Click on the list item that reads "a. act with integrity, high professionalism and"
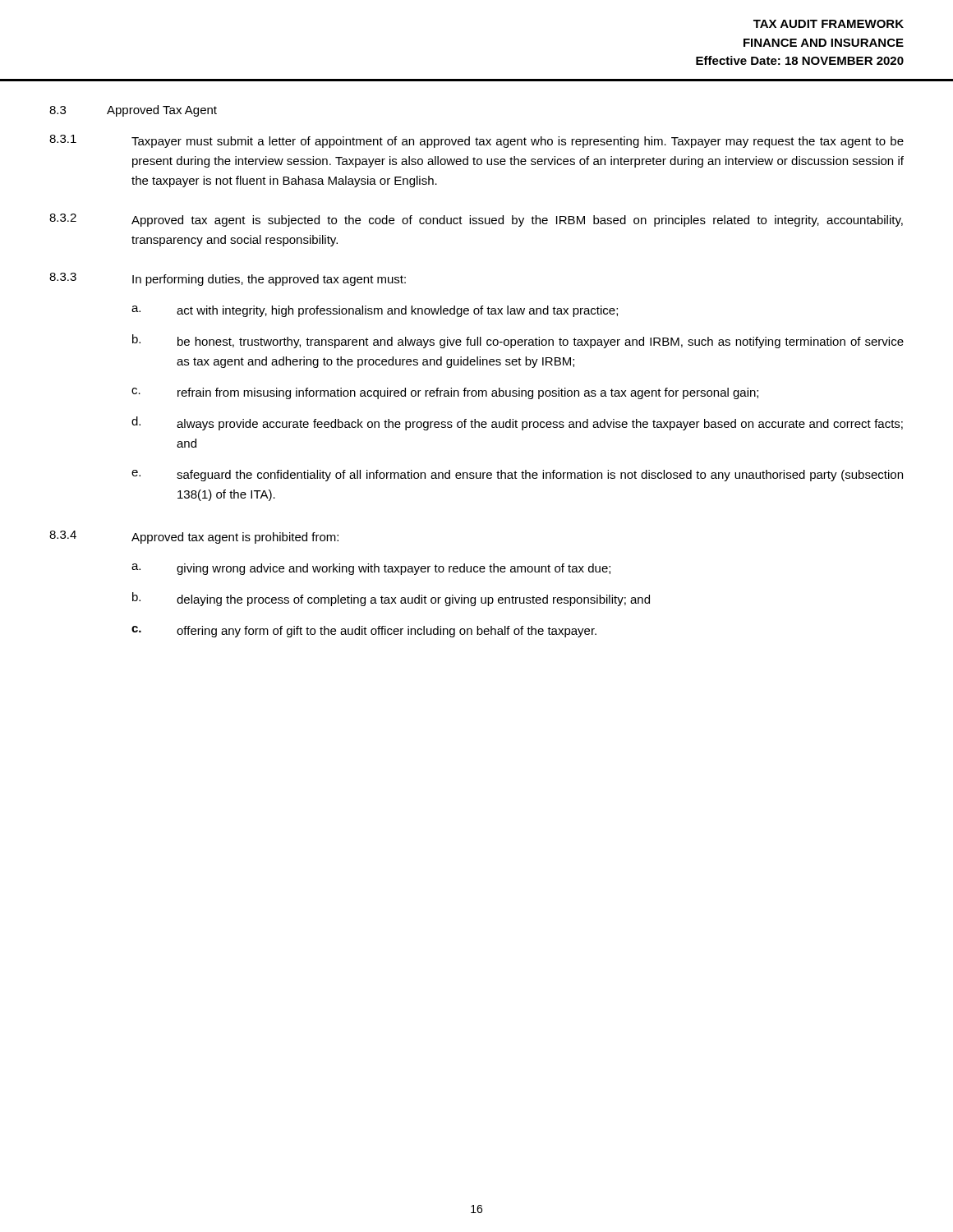The width and height of the screenshot is (953, 1232). click(375, 310)
